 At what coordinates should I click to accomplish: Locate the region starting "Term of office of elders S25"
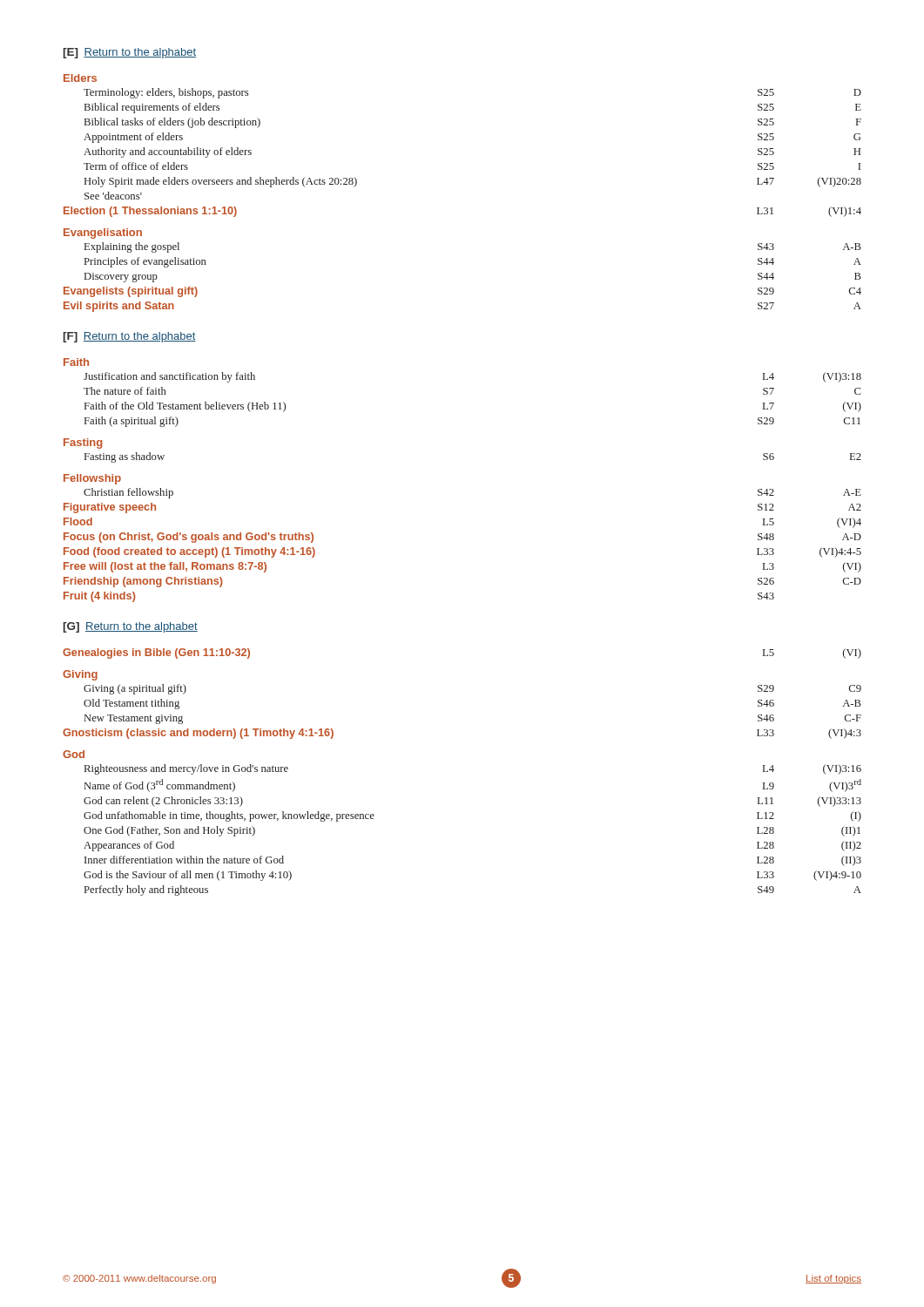pos(129,165)
